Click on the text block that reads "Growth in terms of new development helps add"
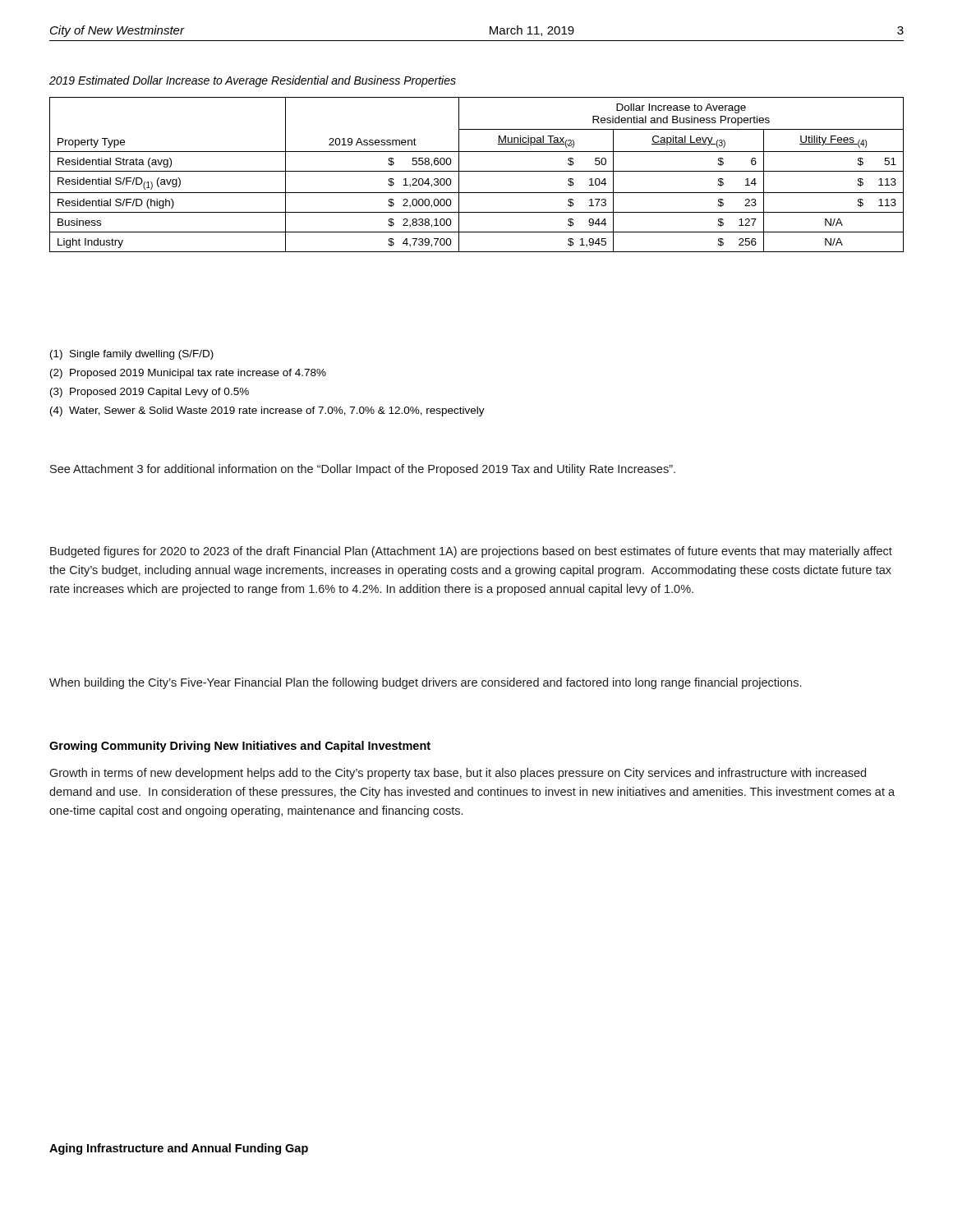The width and height of the screenshot is (953, 1232). click(472, 792)
